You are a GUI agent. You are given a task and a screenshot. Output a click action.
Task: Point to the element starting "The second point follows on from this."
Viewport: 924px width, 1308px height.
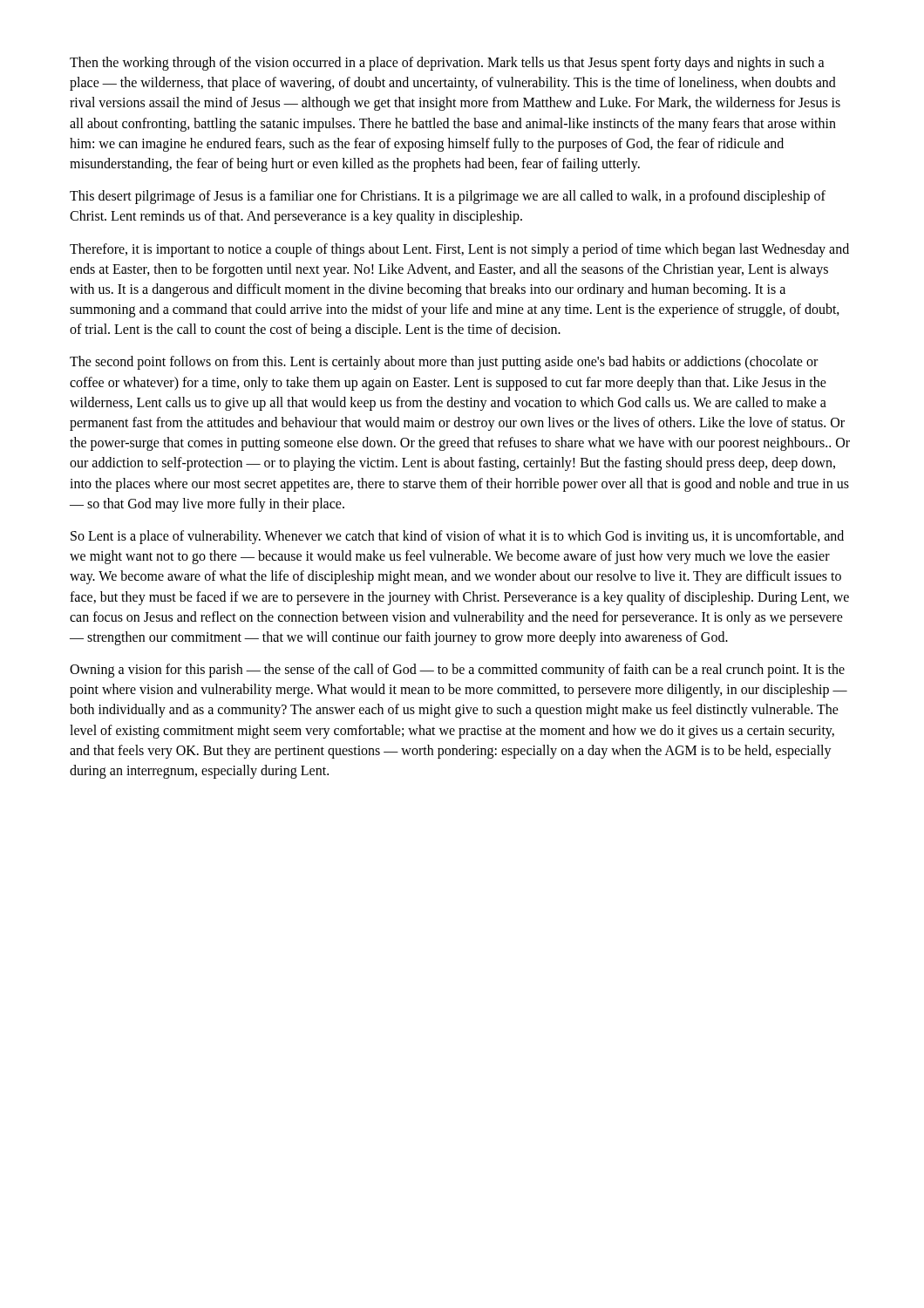tap(460, 433)
